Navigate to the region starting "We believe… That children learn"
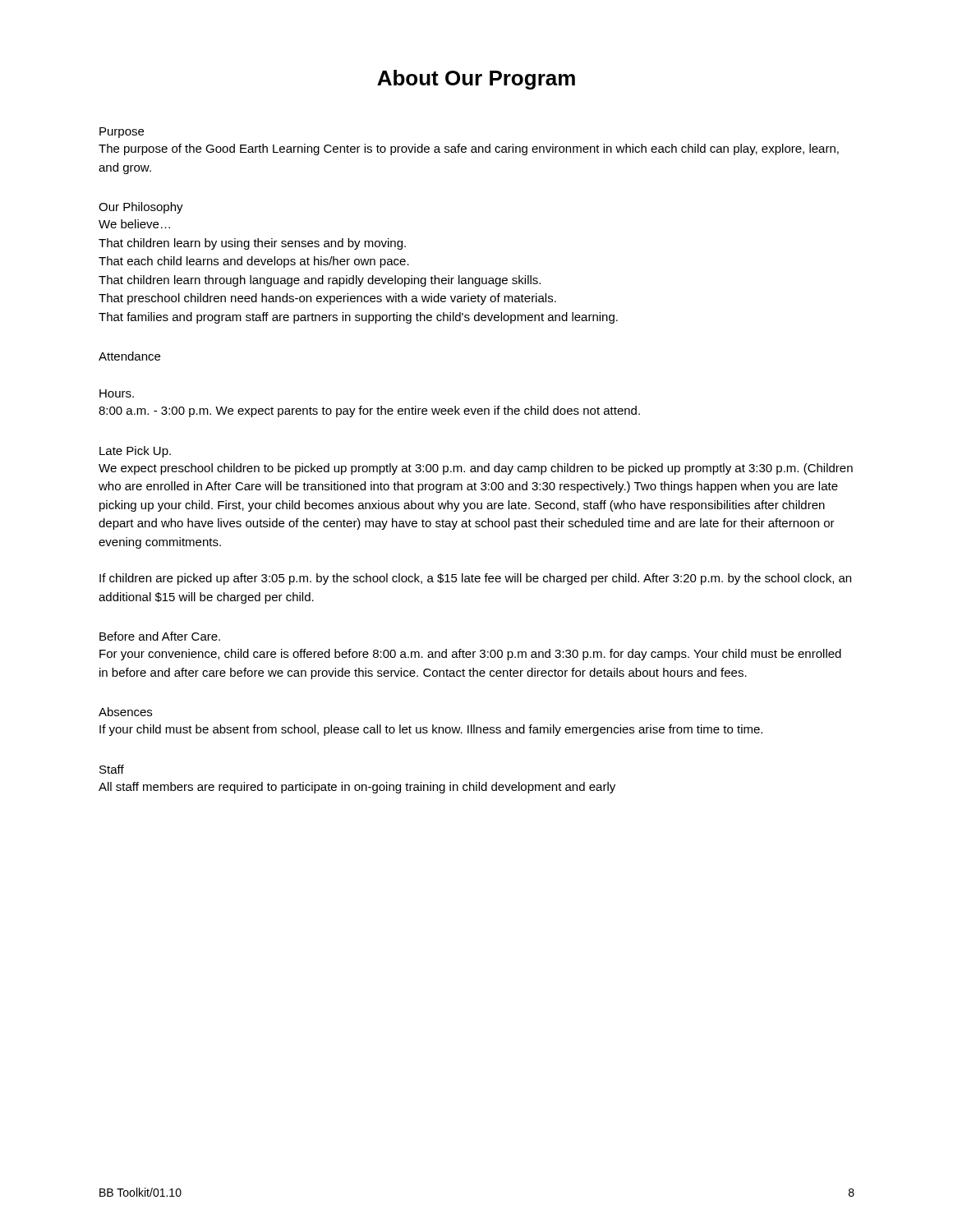 (359, 270)
